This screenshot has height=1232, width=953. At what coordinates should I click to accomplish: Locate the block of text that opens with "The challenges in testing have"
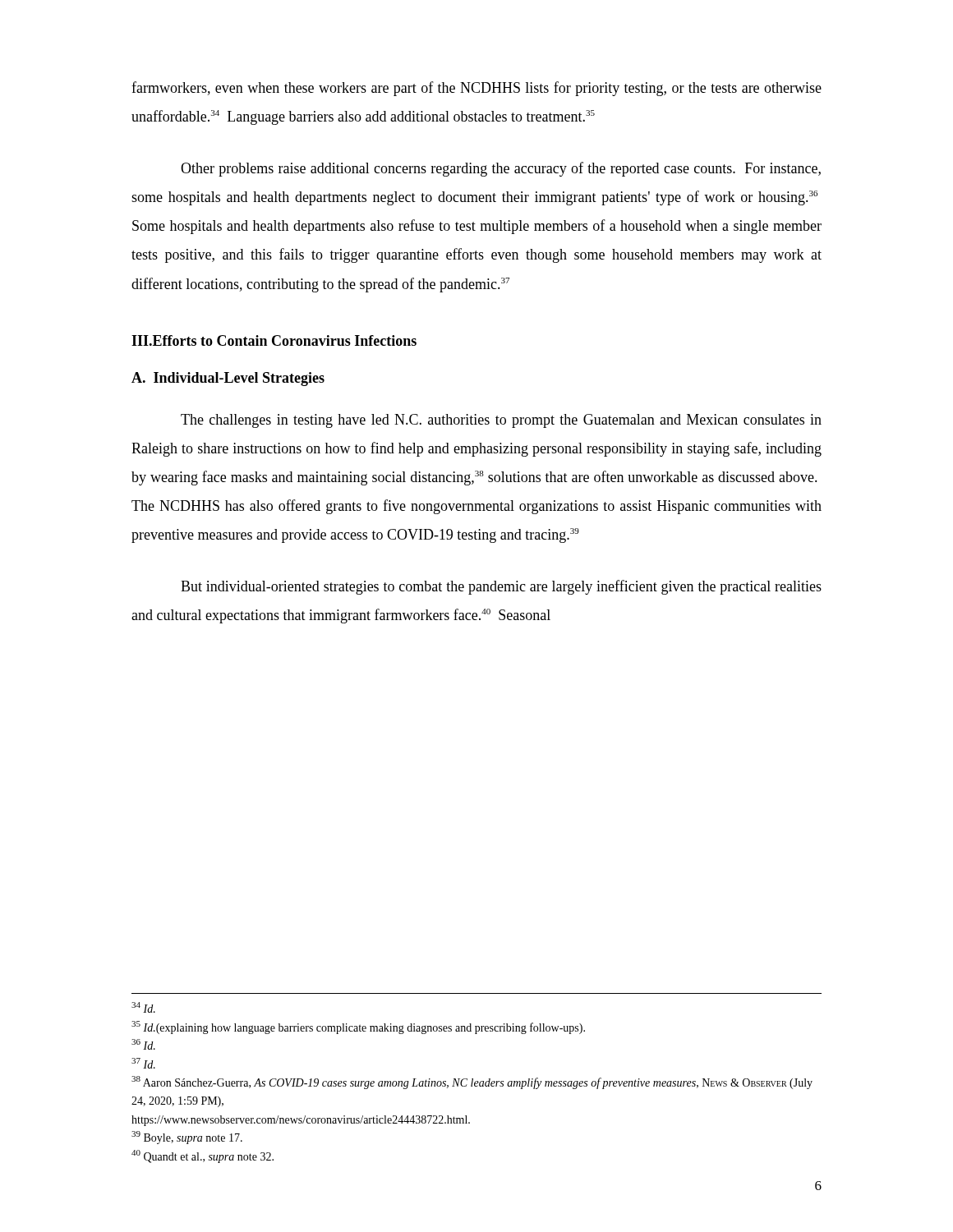[x=476, y=477]
